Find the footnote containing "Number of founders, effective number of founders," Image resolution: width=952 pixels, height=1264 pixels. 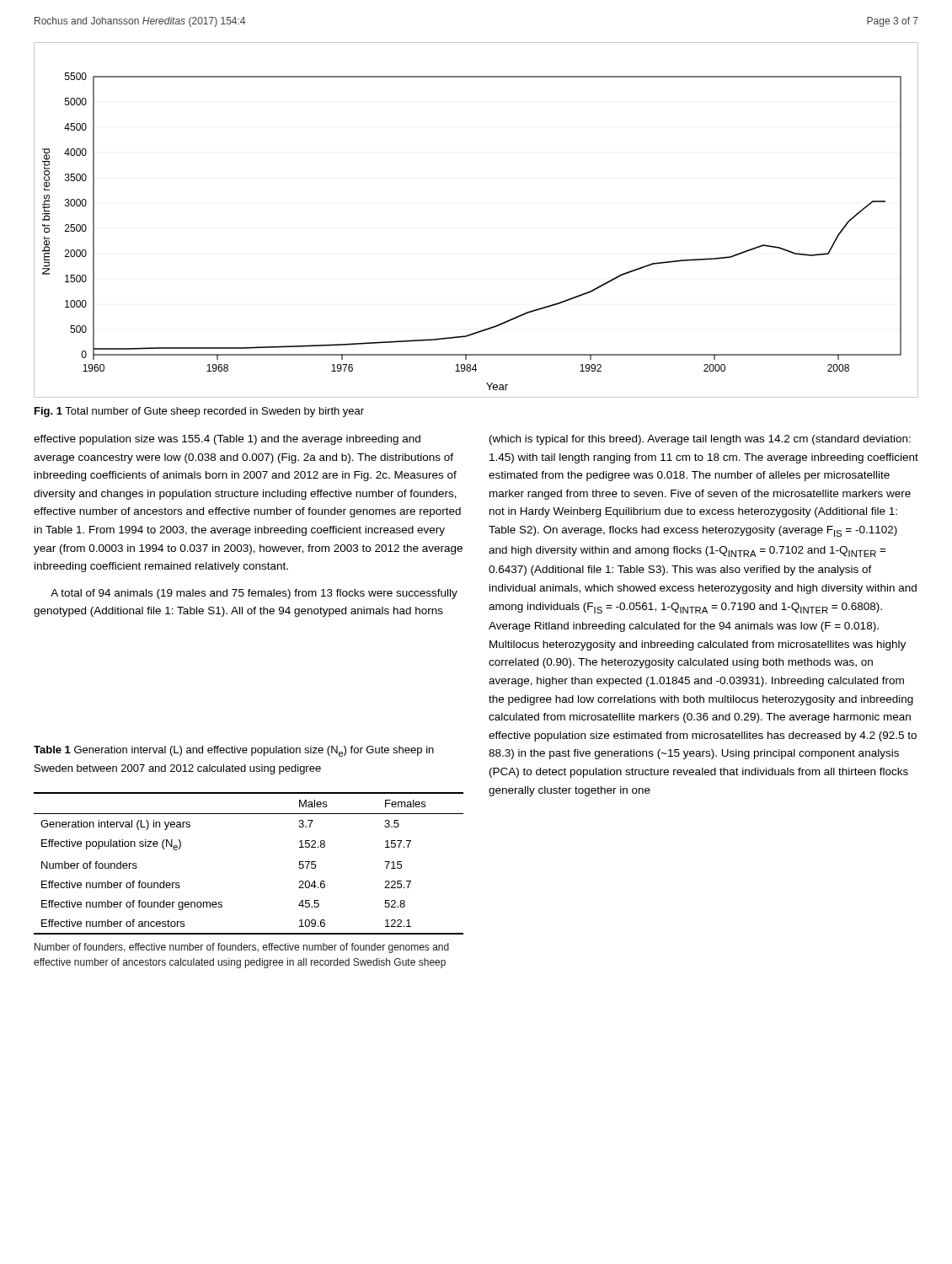point(241,955)
